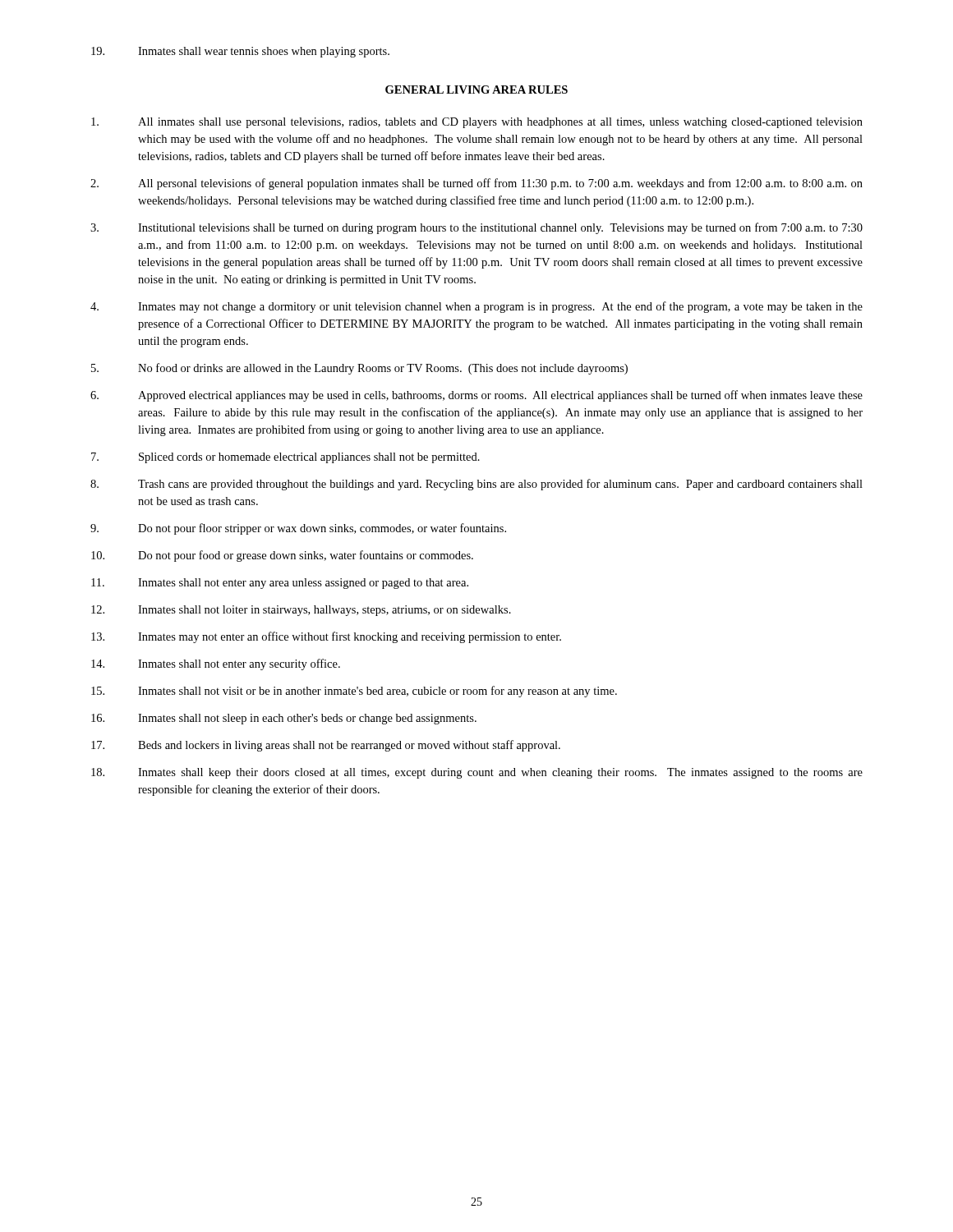This screenshot has width=953, height=1232.
Task: Locate the block of text that opens with "3. Institutional televisions shall be"
Action: pyautogui.click(x=476, y=254)
